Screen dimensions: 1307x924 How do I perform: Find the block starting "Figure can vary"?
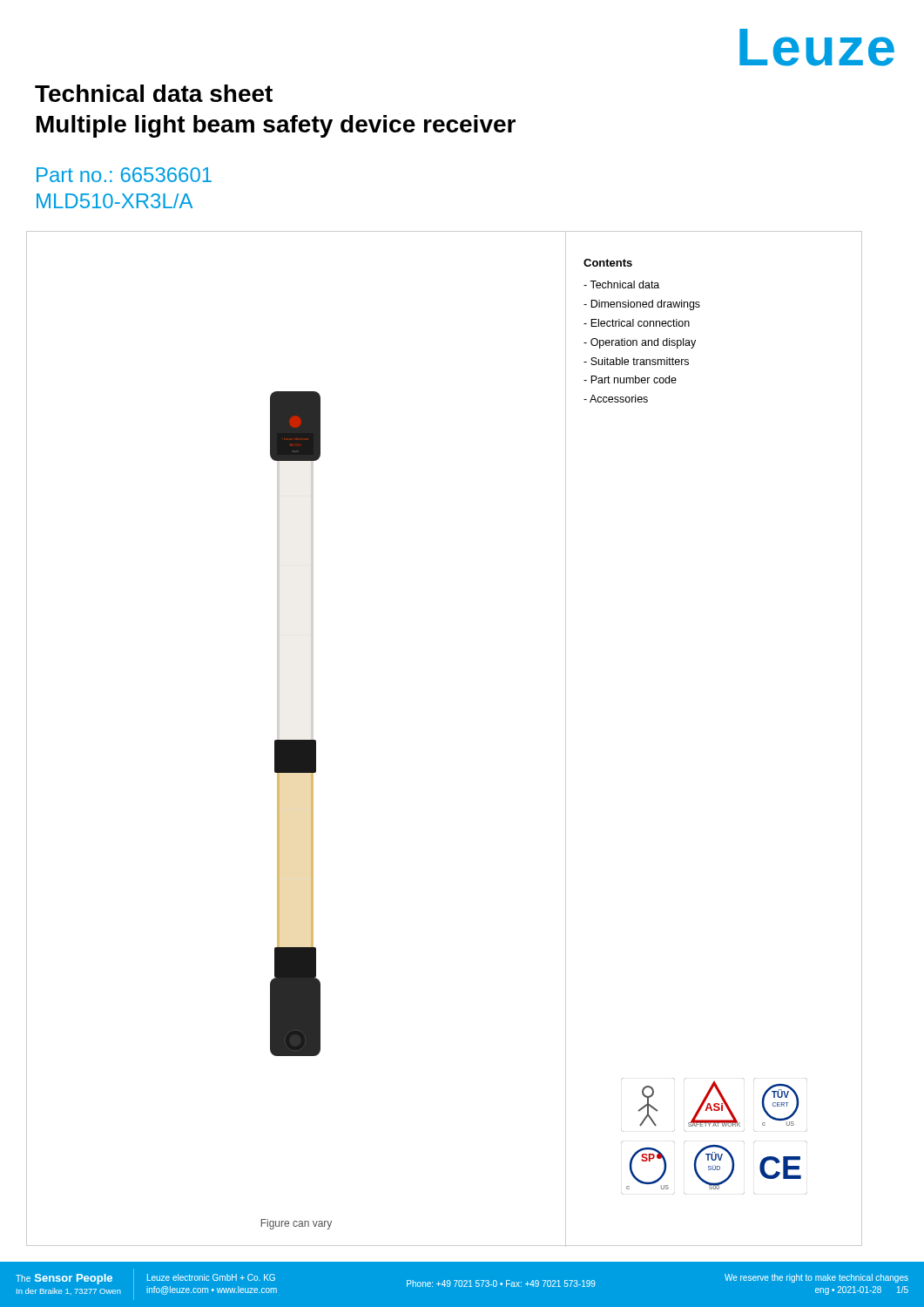click(296, 1223)
